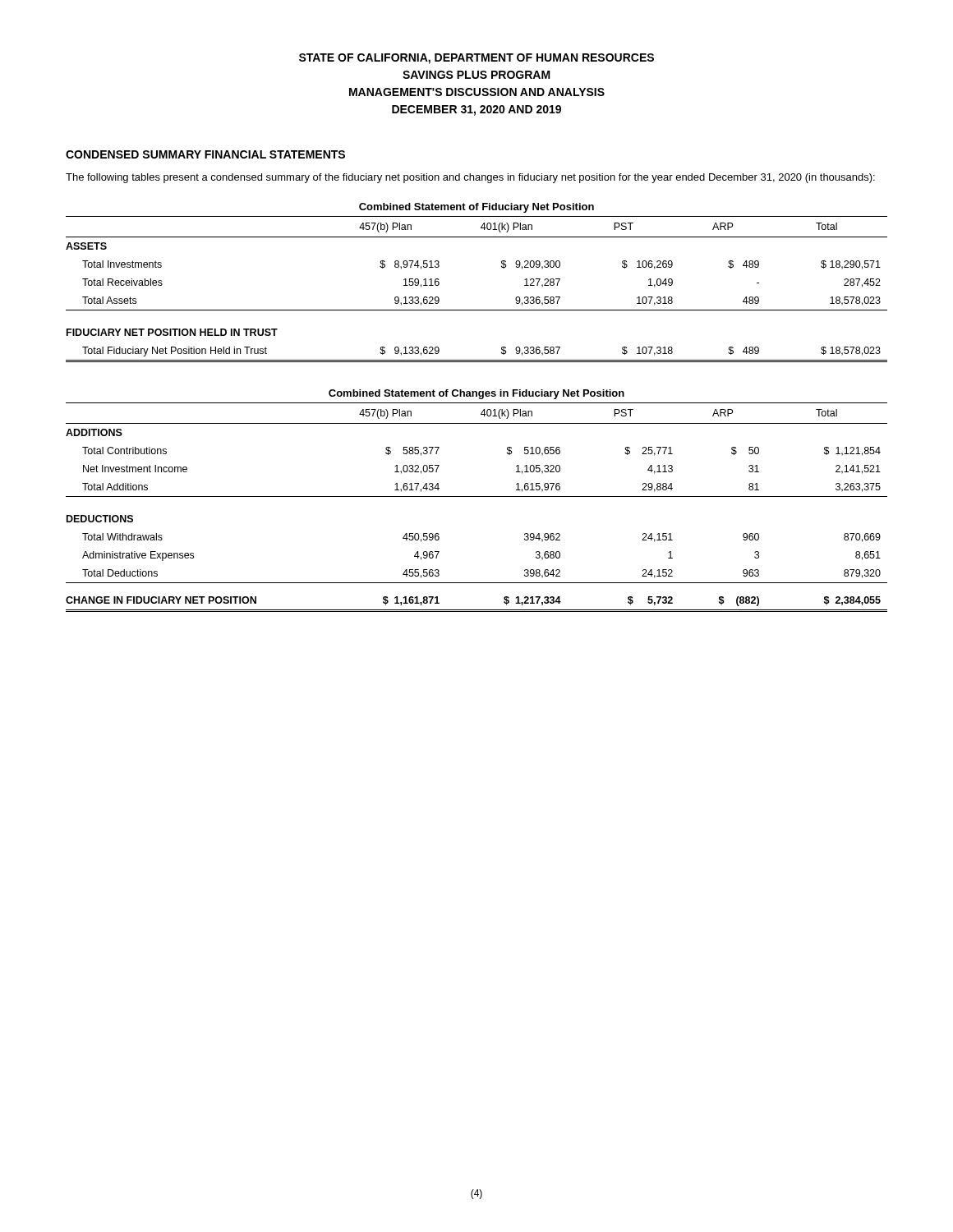Click on the table containing "CHANGE IN FIDUCIARY NET"
The height and width of the screenshot is (1232, 953).
476,507
